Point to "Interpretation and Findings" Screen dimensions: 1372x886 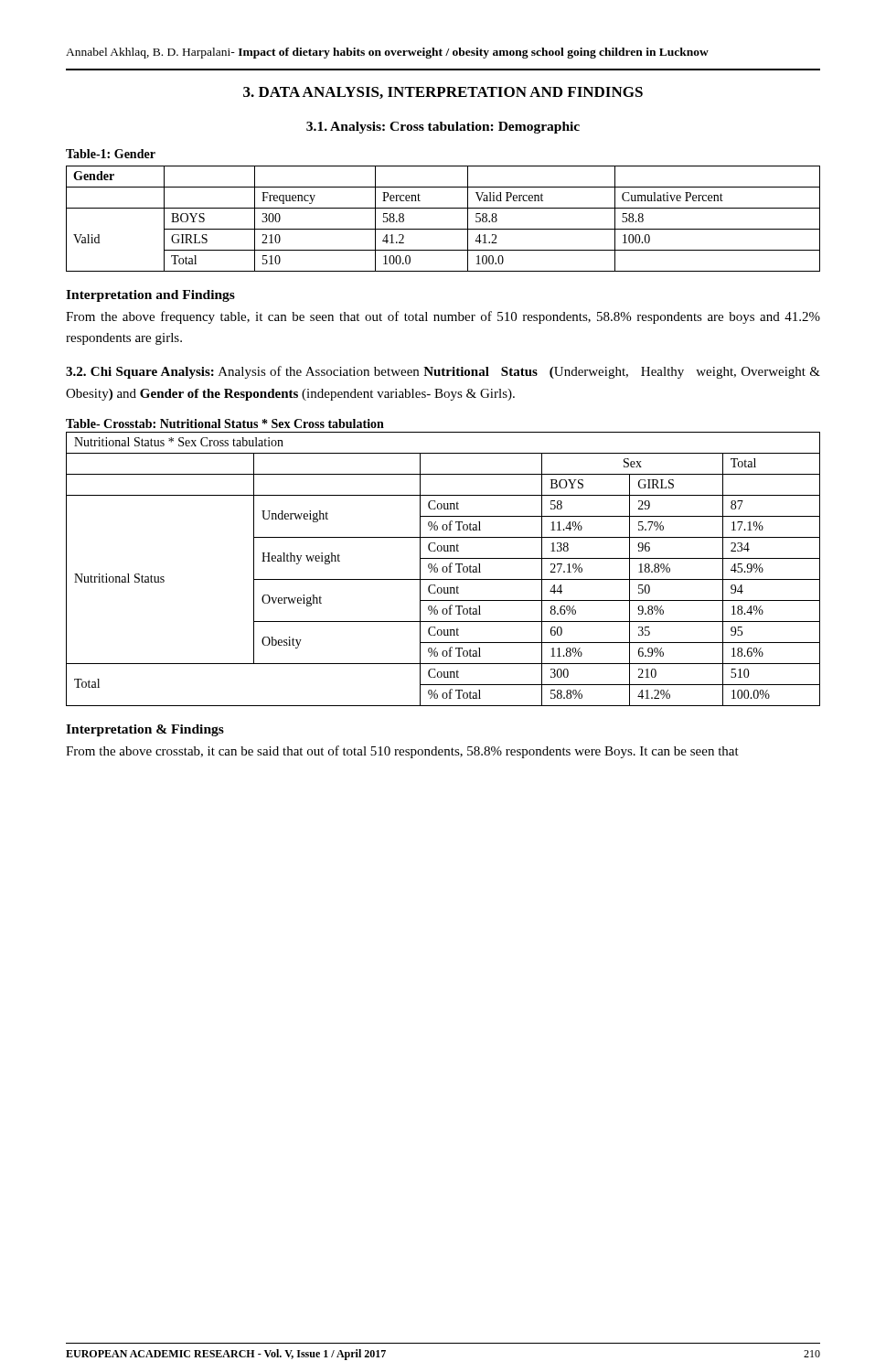pos(150,294)
